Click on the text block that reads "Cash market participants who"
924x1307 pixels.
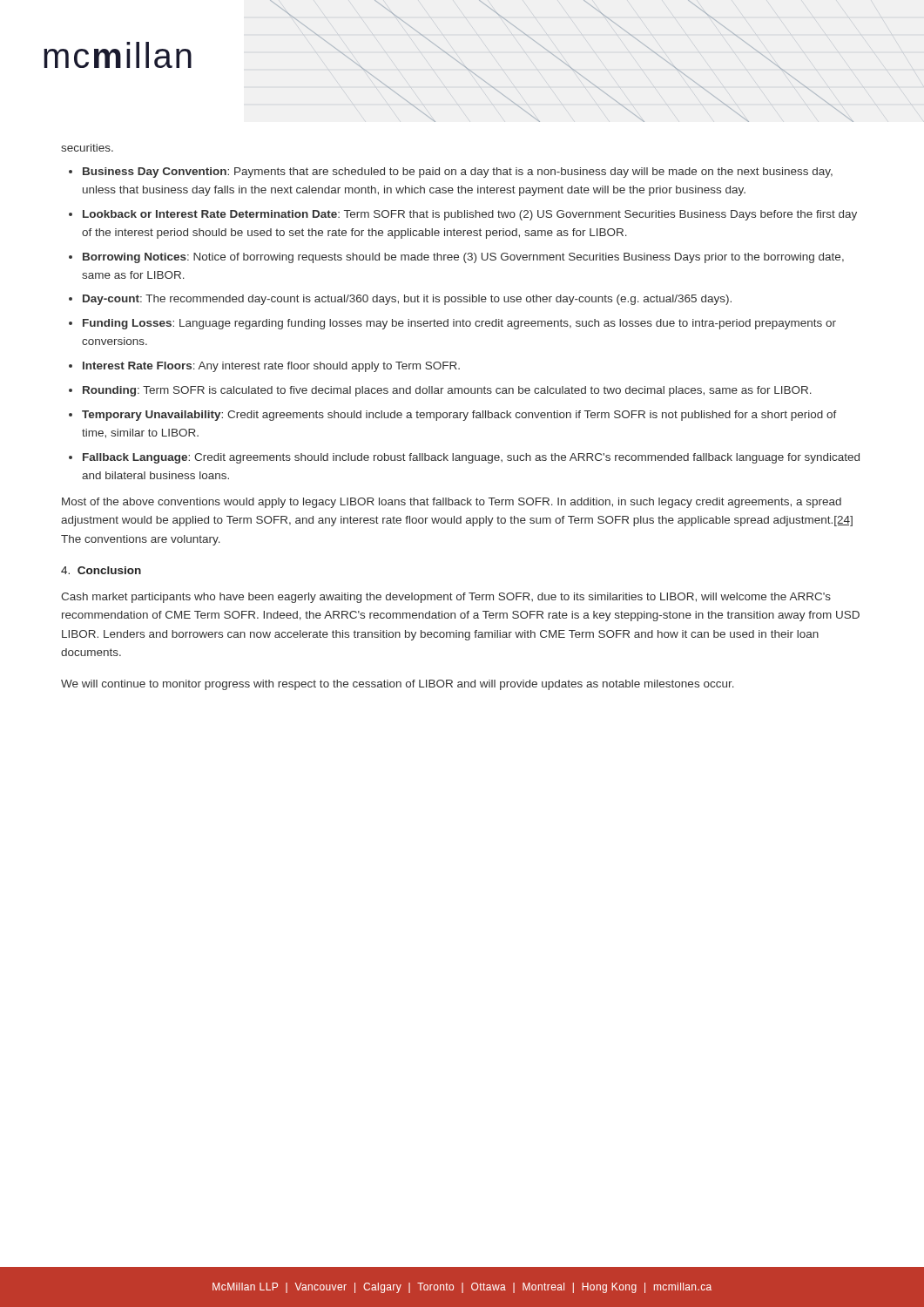tap(460, 624)
